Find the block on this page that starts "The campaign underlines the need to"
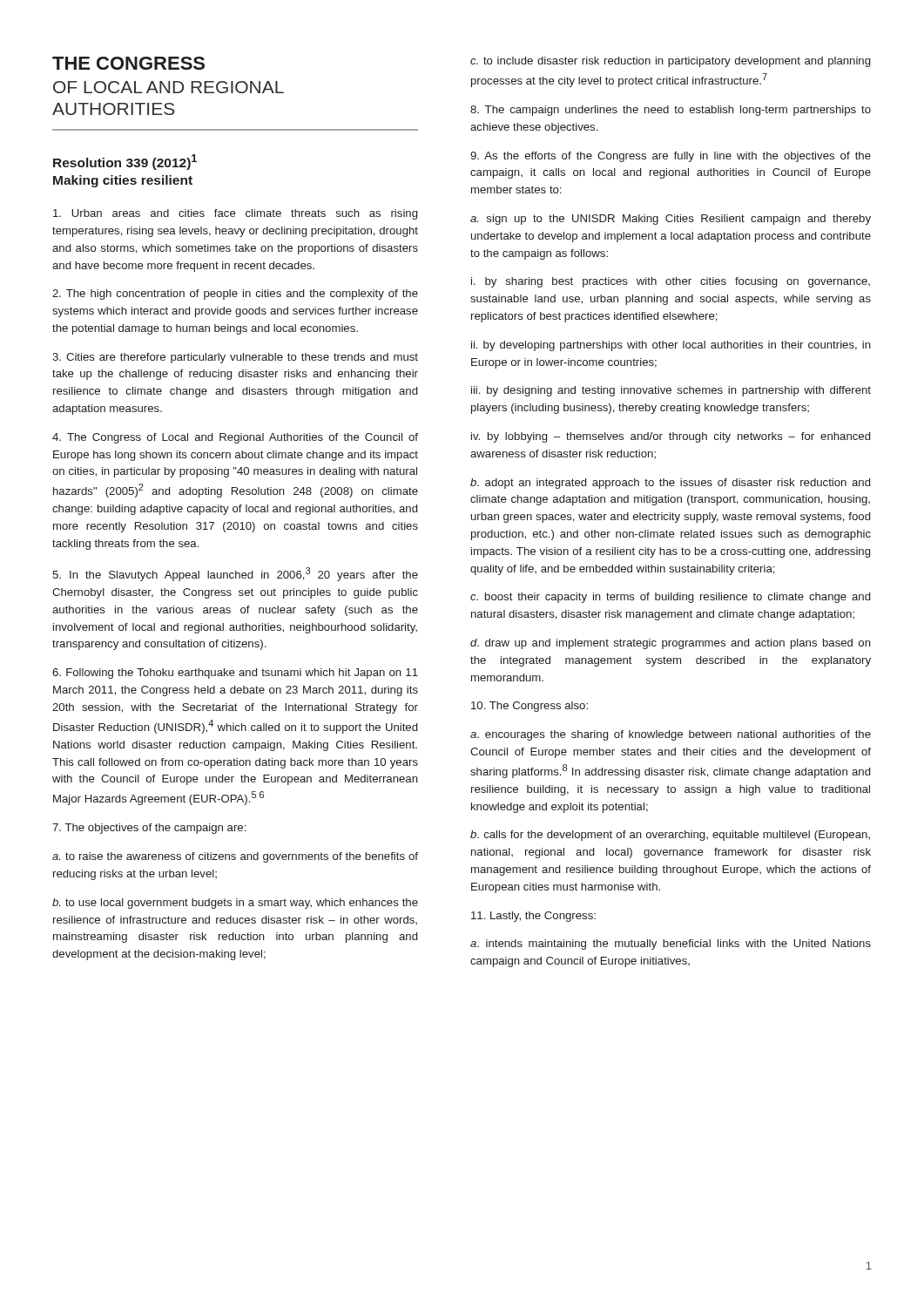Screen dimensions: 1307x924 point(671,118)
